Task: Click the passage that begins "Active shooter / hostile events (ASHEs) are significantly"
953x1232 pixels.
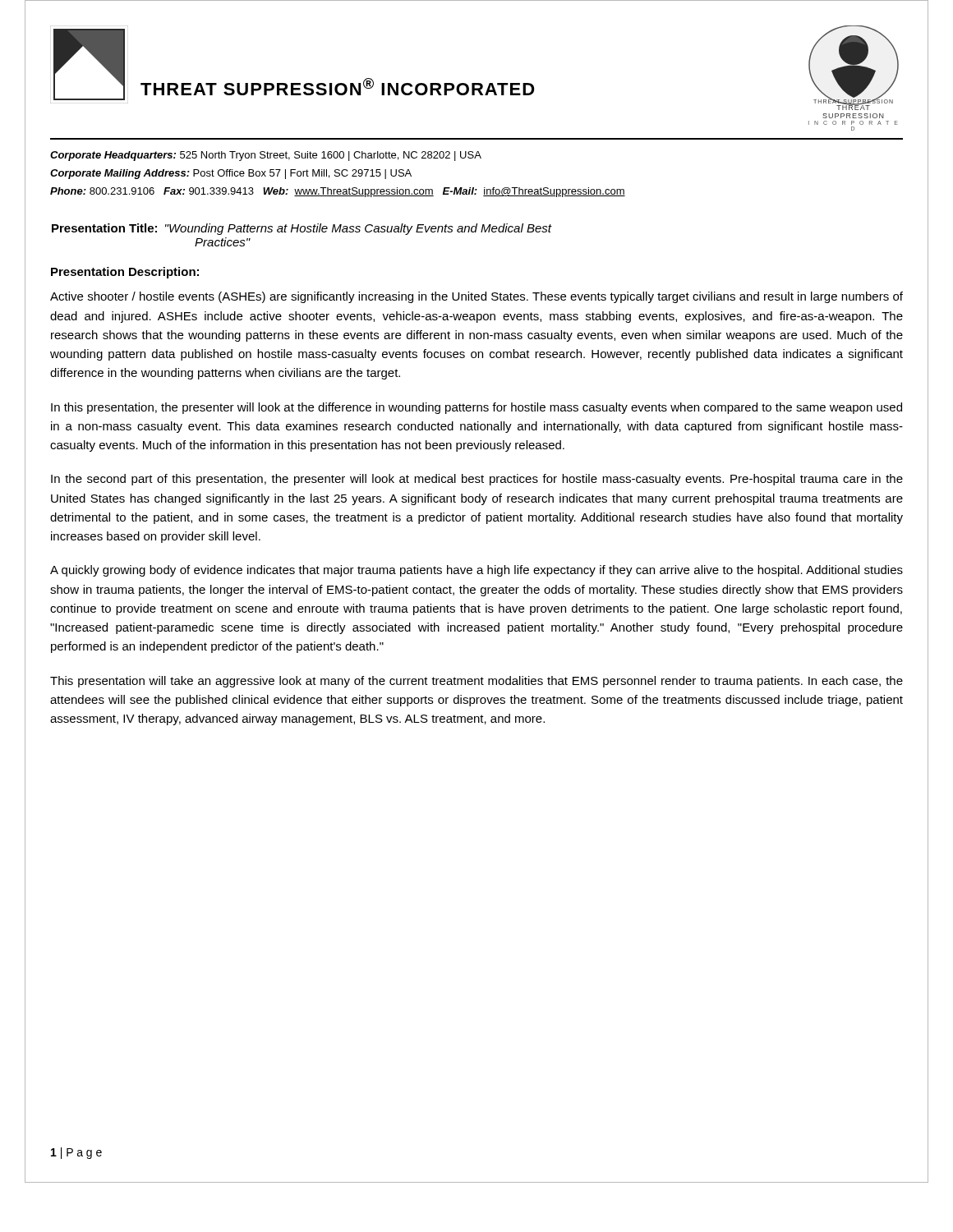Action: tap(476, 335)
